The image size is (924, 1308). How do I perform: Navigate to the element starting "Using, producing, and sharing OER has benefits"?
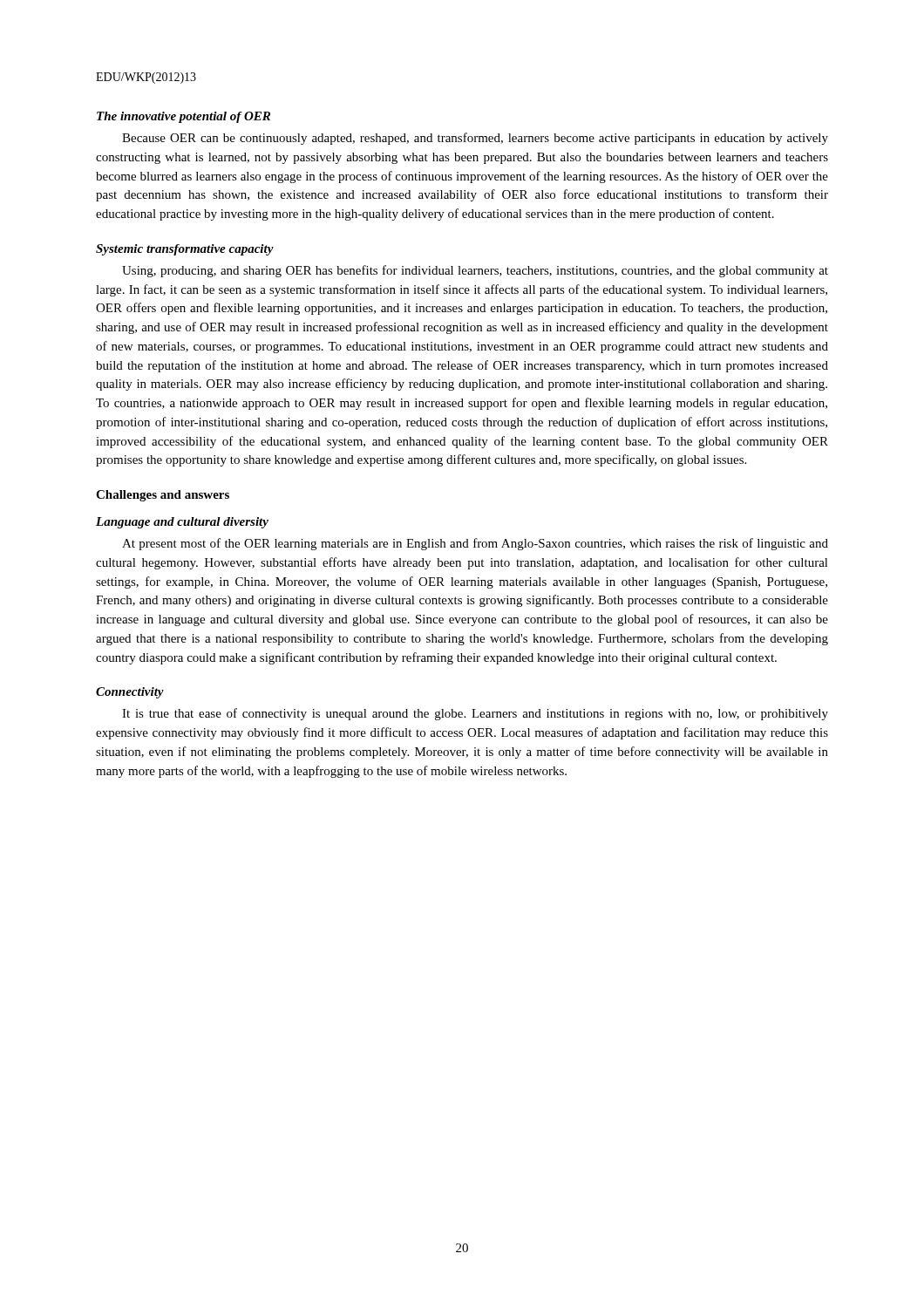point(462,366)
